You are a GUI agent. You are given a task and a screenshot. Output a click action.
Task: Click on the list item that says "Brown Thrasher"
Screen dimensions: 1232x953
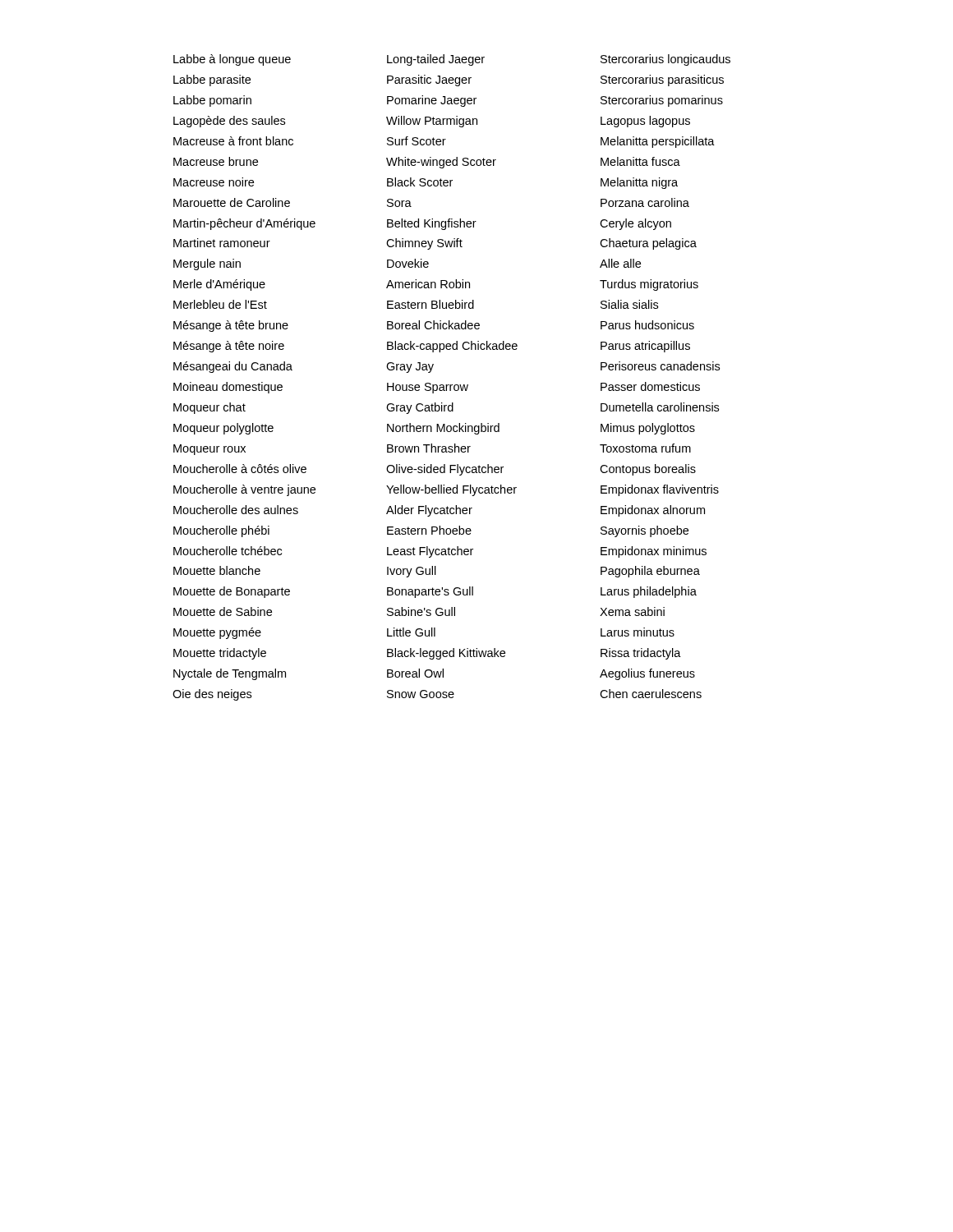click(428, 448)
